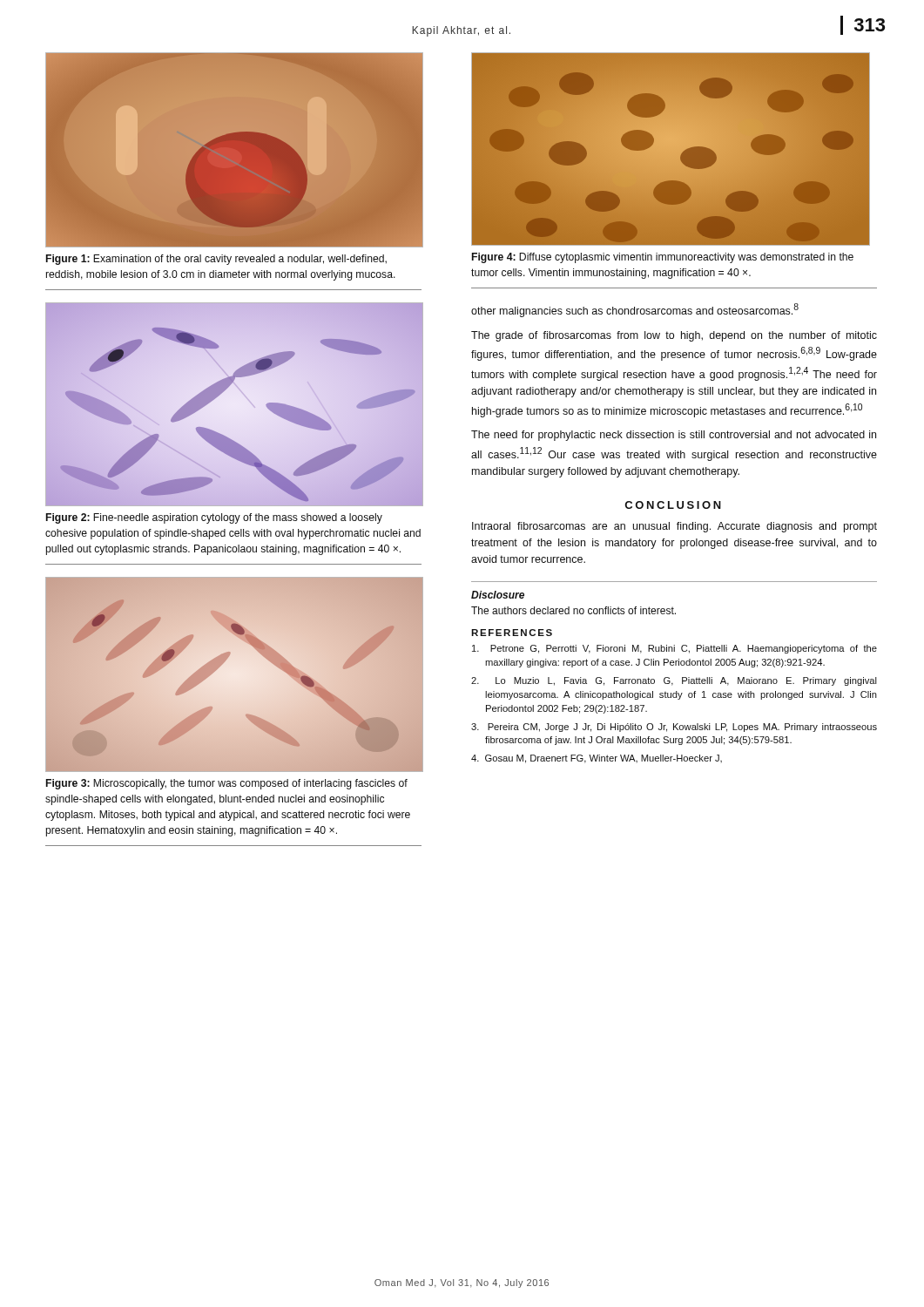Locate the element starting "The authors declared no conflicts of"
The image size is (924, 1307).
tap(574, 610)
